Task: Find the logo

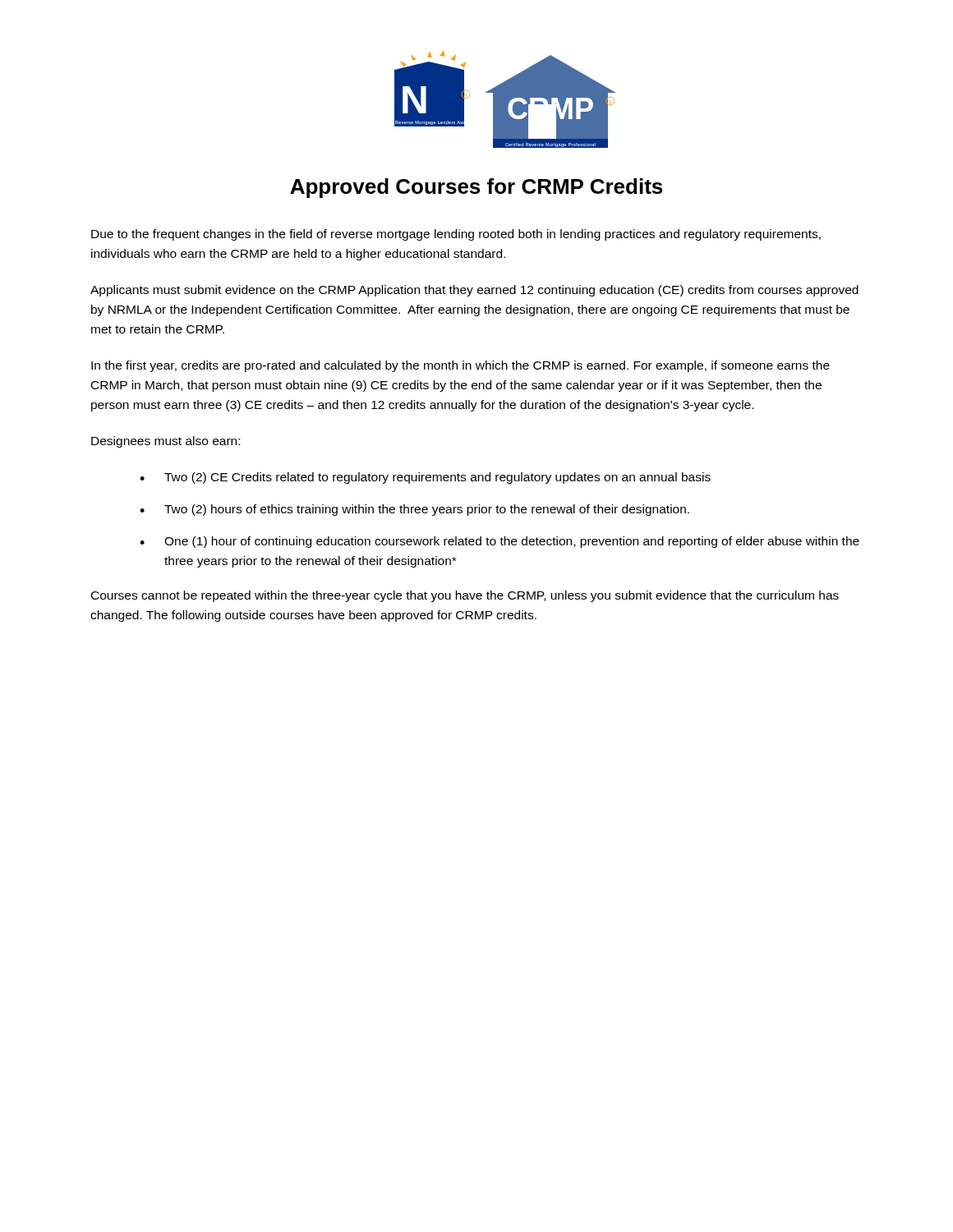Action: pos(476,100)
